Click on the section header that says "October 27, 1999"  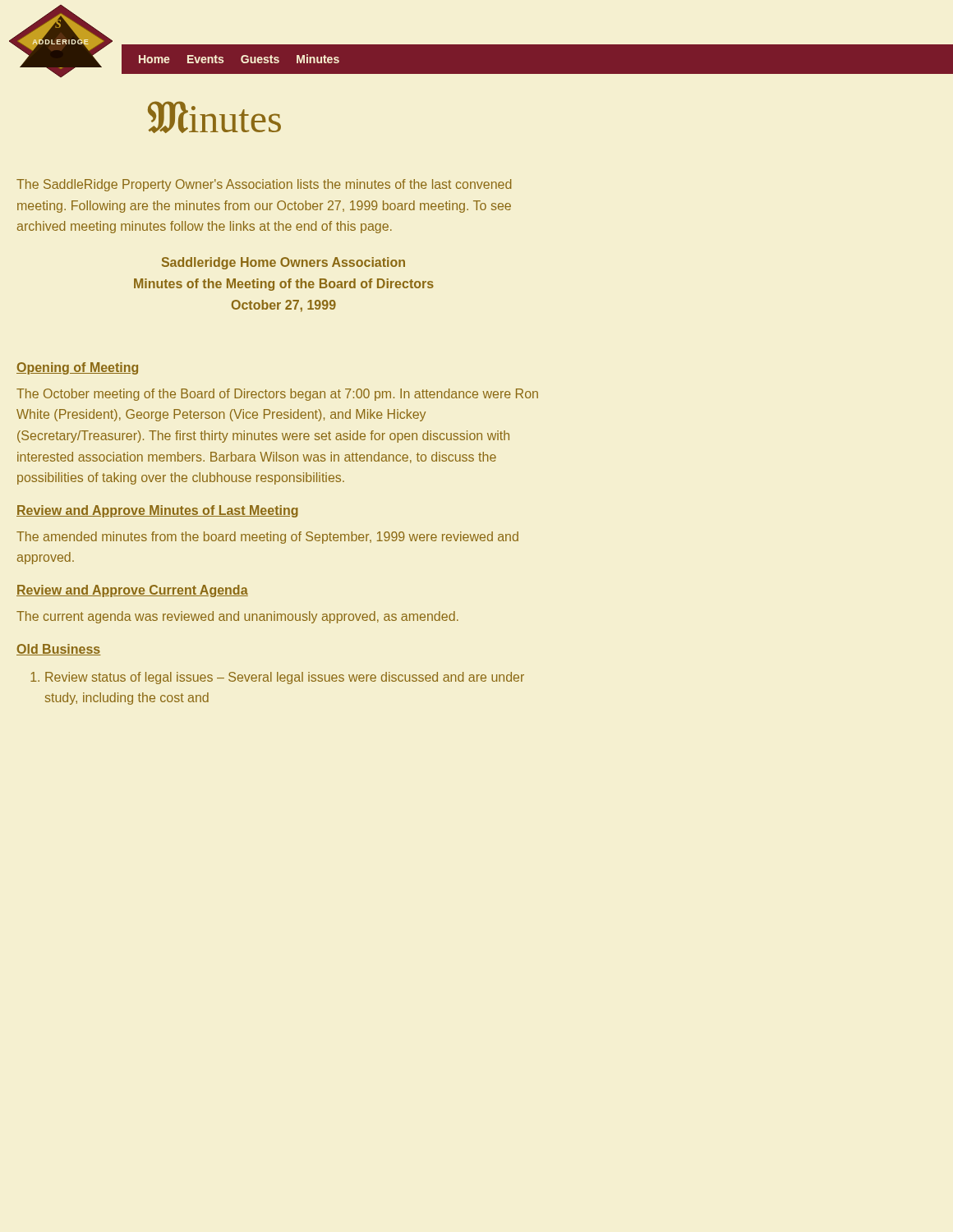[283, 305]
